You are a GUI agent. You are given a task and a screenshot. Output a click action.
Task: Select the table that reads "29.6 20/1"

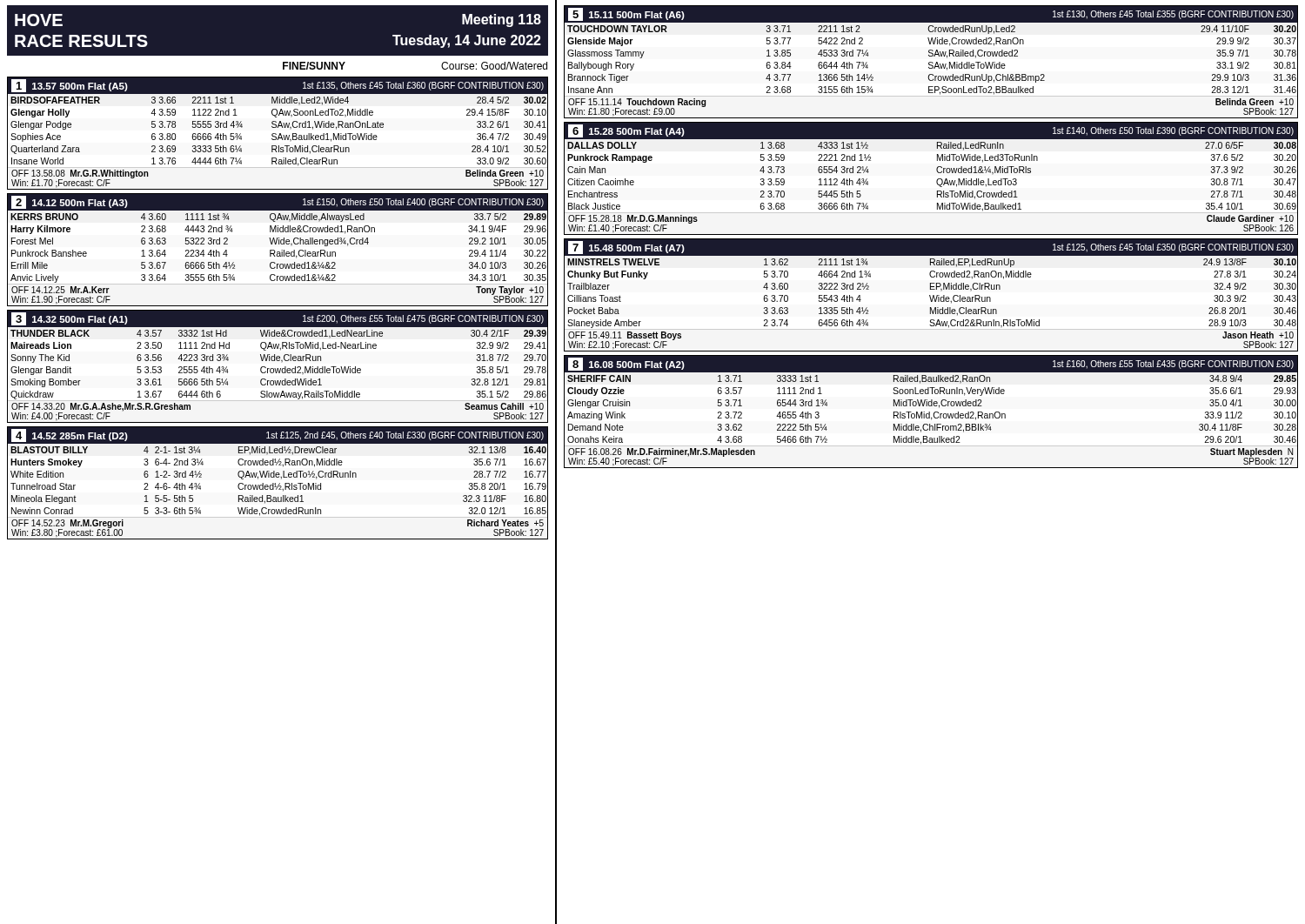[931, 412]
